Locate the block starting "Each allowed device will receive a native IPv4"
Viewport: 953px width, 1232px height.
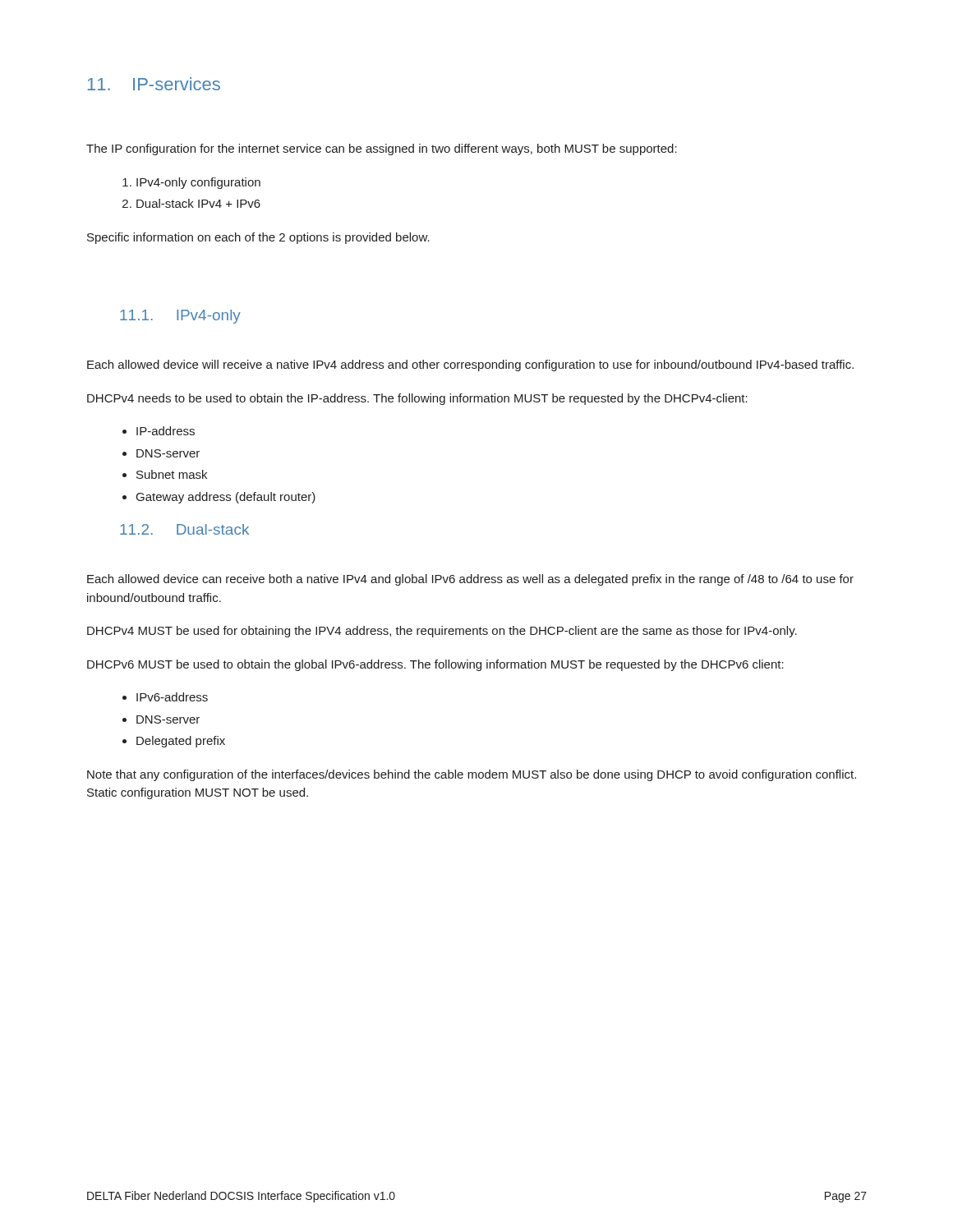476,365
